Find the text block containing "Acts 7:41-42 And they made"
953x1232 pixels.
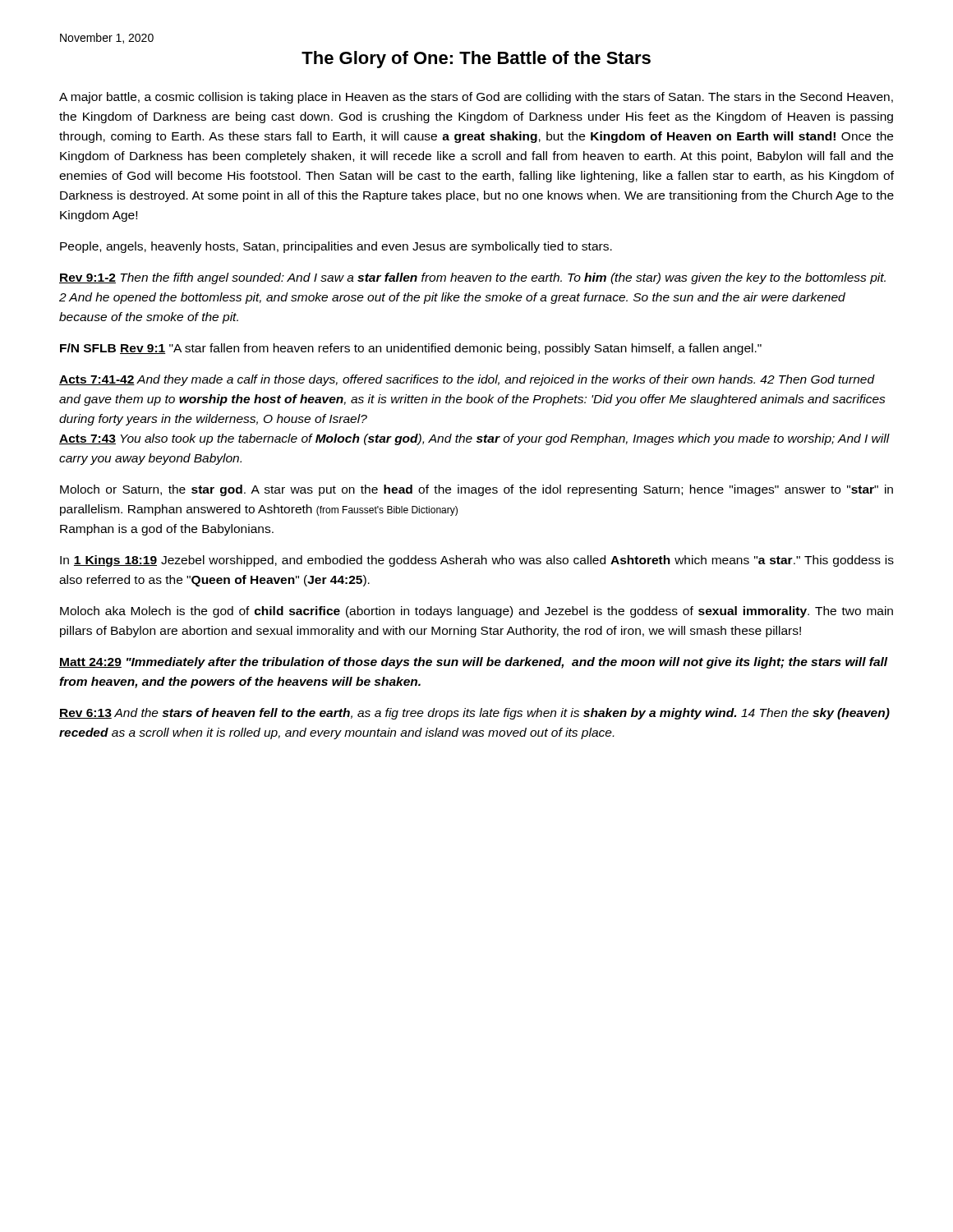tap(467, 380)
